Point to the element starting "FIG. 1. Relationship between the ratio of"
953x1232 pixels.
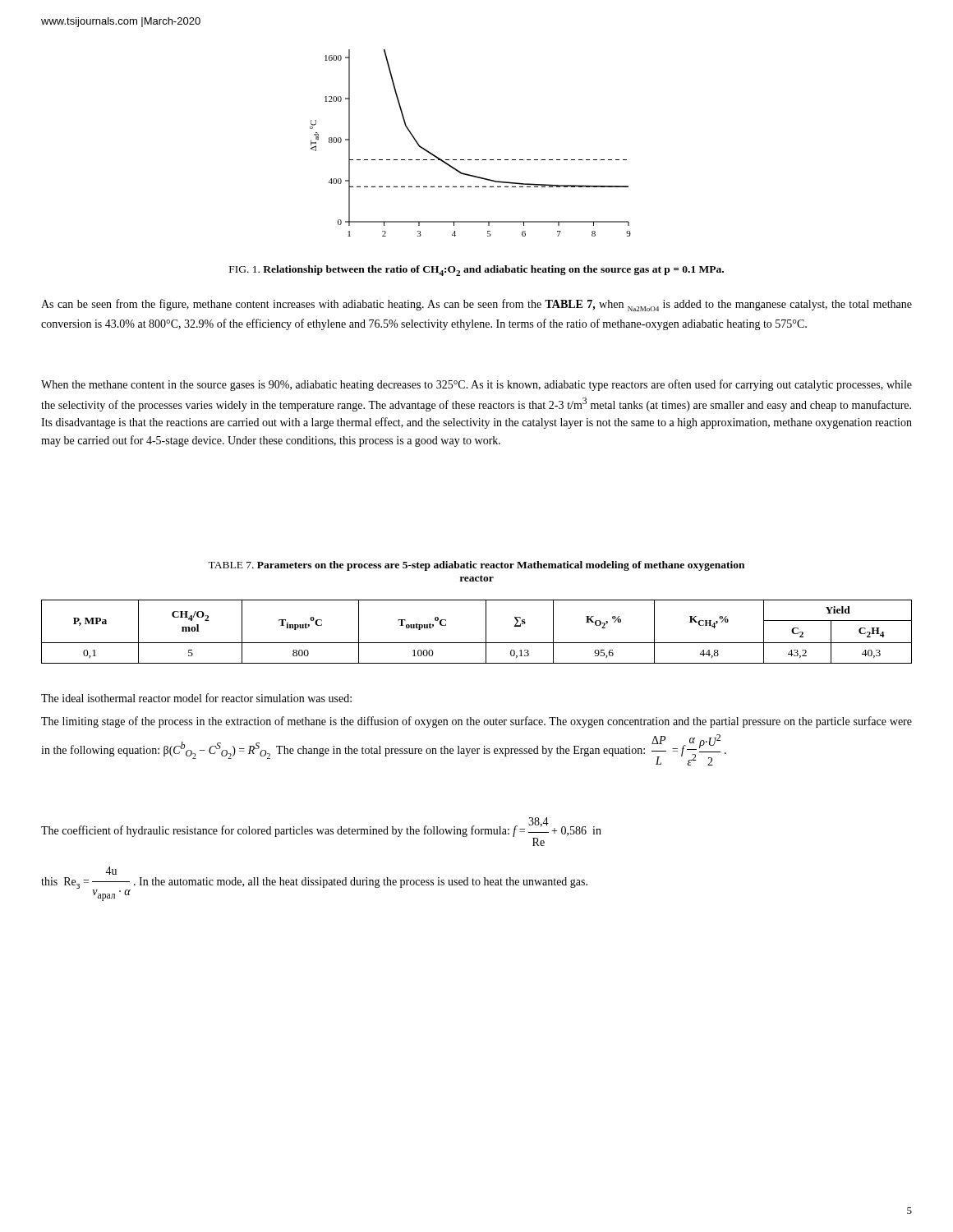pyautogui.click(x=476, y=270)
